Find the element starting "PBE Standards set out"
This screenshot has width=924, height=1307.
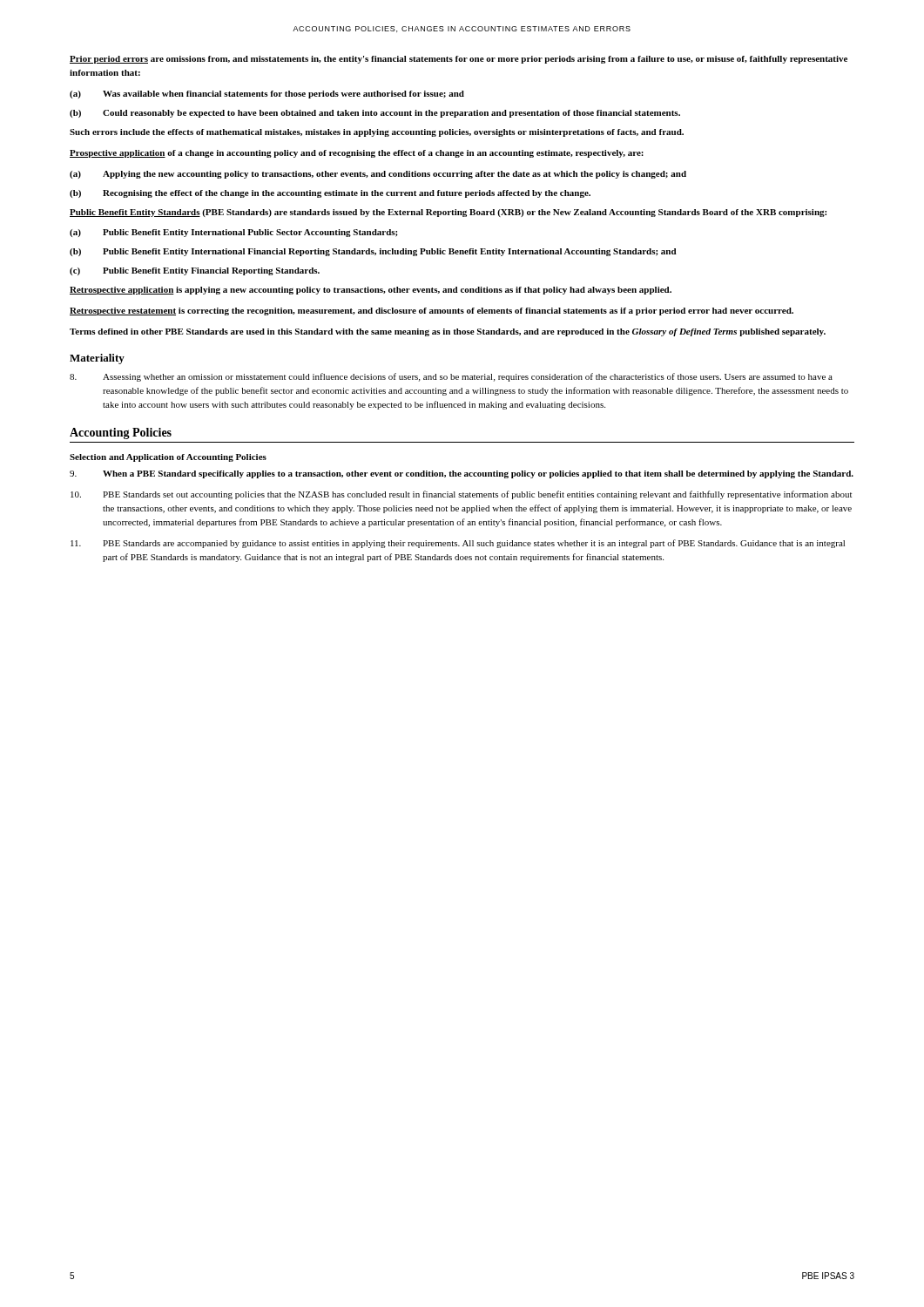click(462, 509)
